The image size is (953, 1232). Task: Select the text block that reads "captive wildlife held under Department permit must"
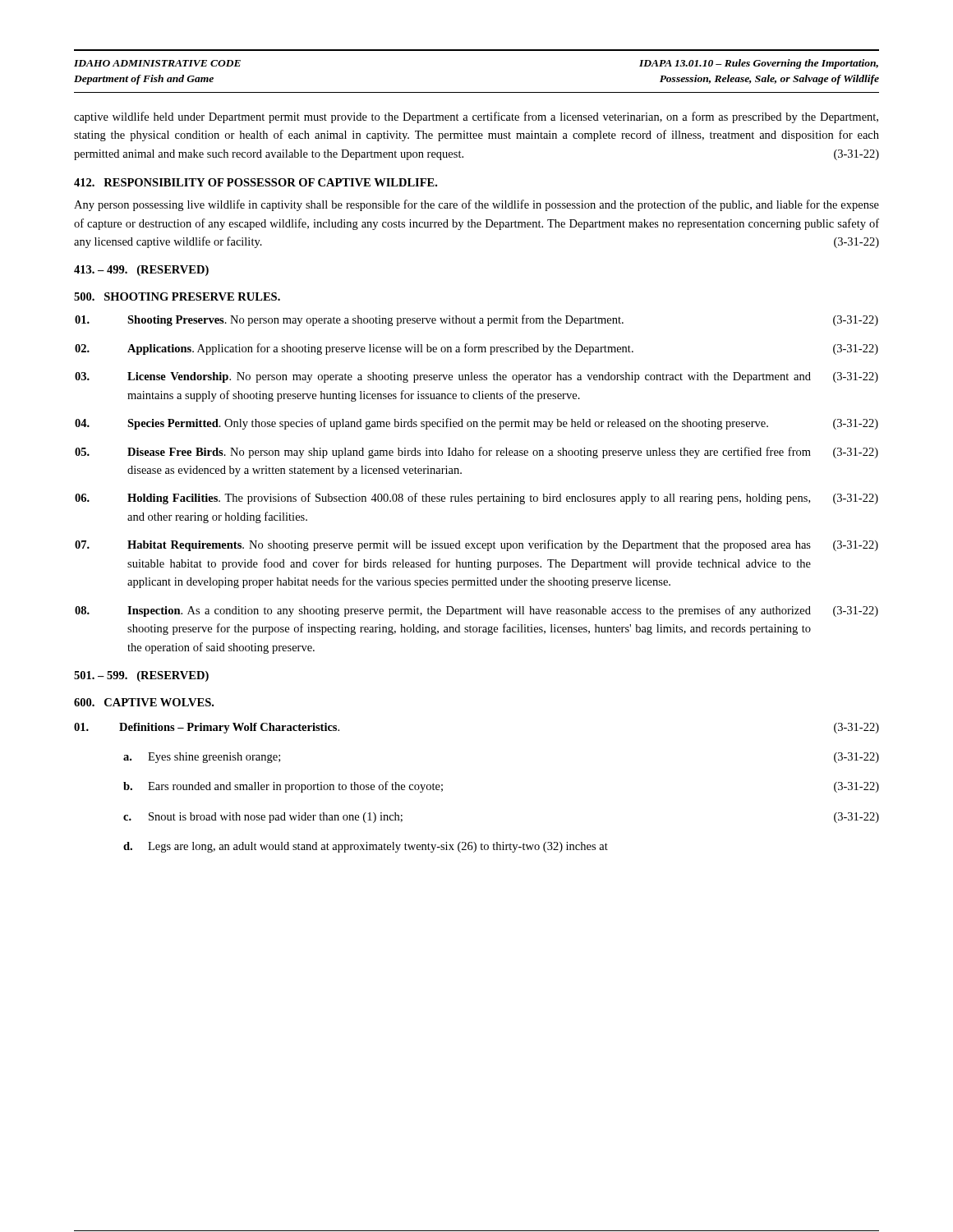[x=476, y=136]
